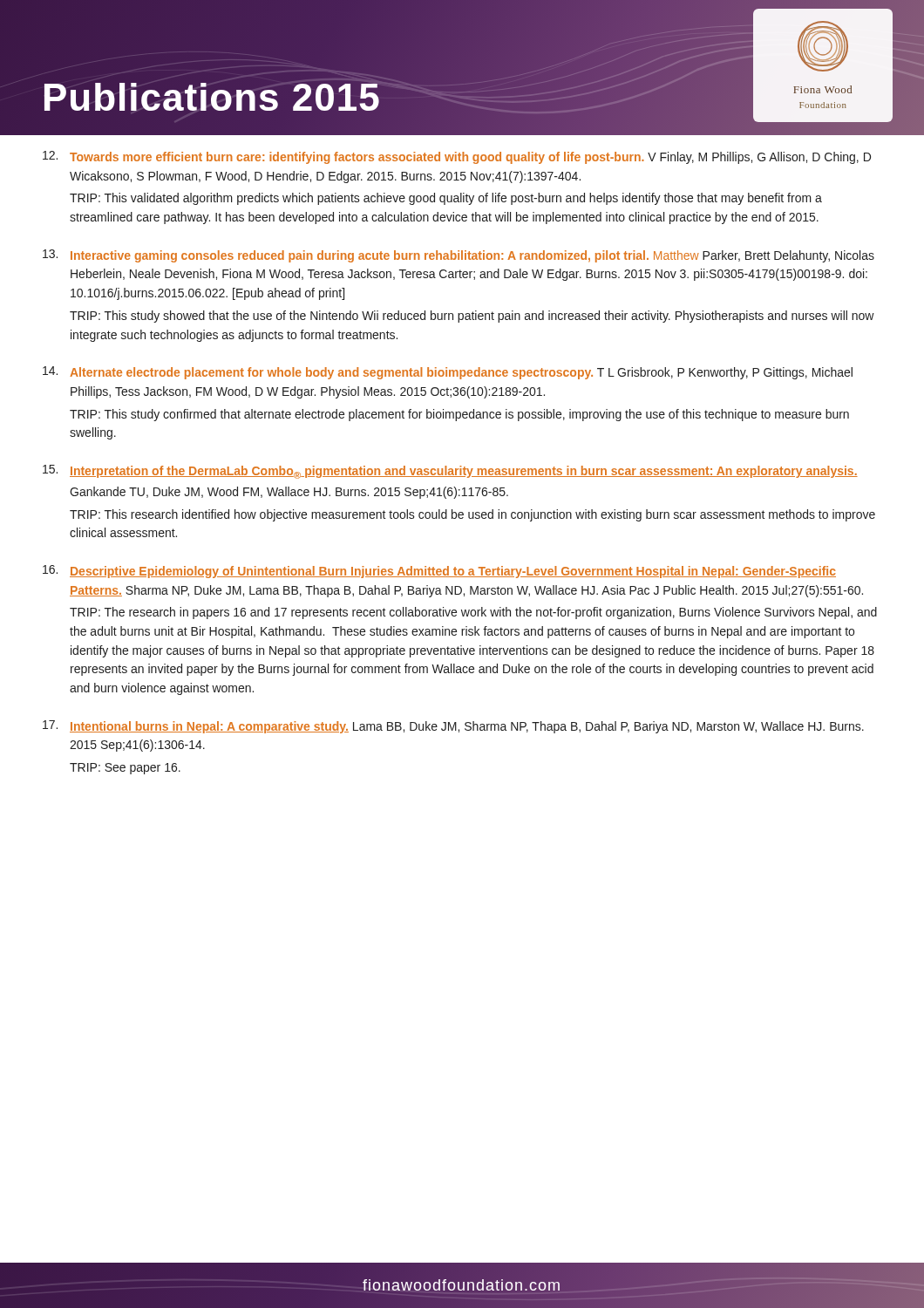Select the region starting "15. Interpretation of the DermaLab Combo® pigmentation and"
This screenshot has width=924, height=1308.
pos(462,482)
